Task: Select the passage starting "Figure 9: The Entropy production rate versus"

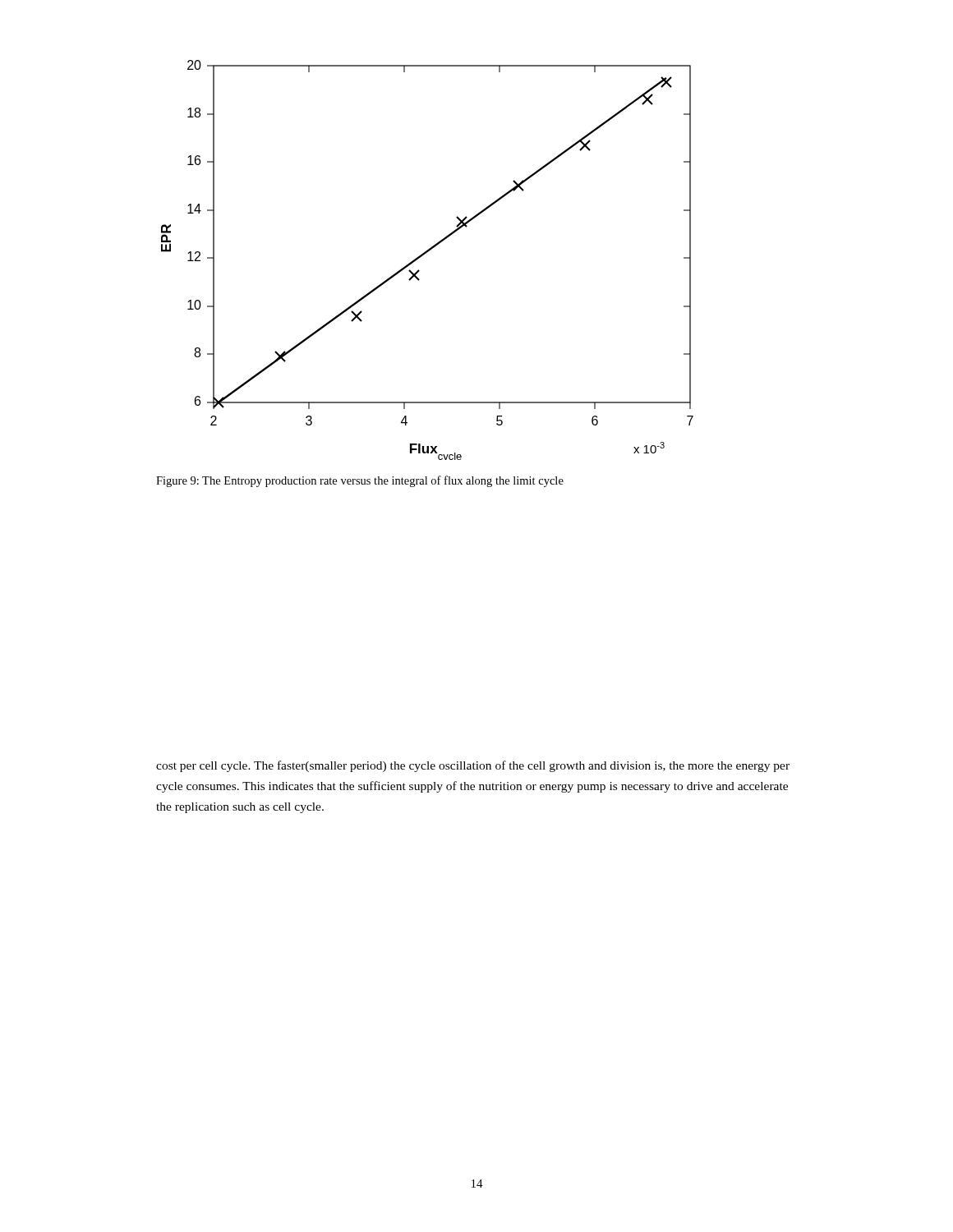Action: click(x=360, y=480)
